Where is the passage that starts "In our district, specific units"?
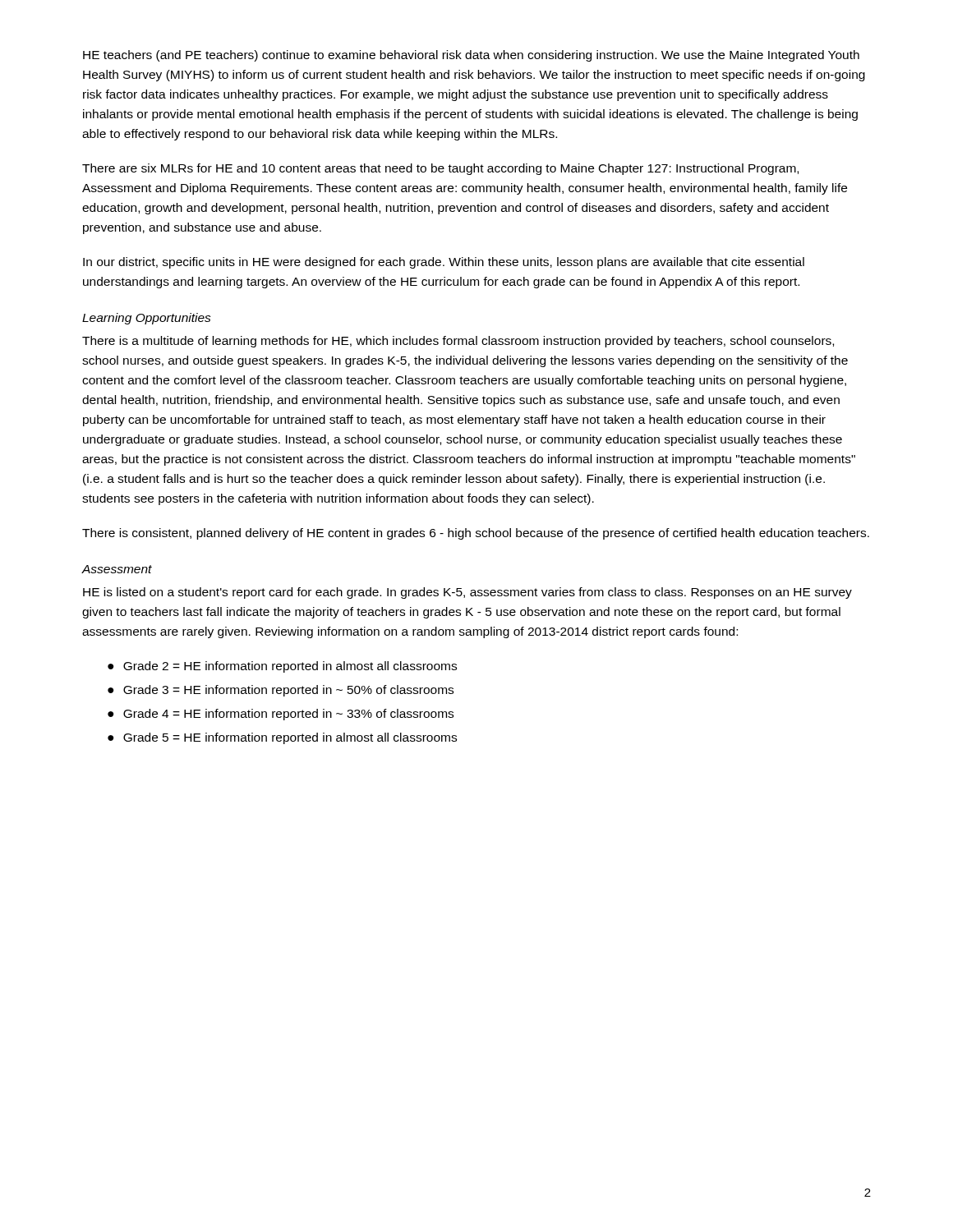 pos(443,272)
